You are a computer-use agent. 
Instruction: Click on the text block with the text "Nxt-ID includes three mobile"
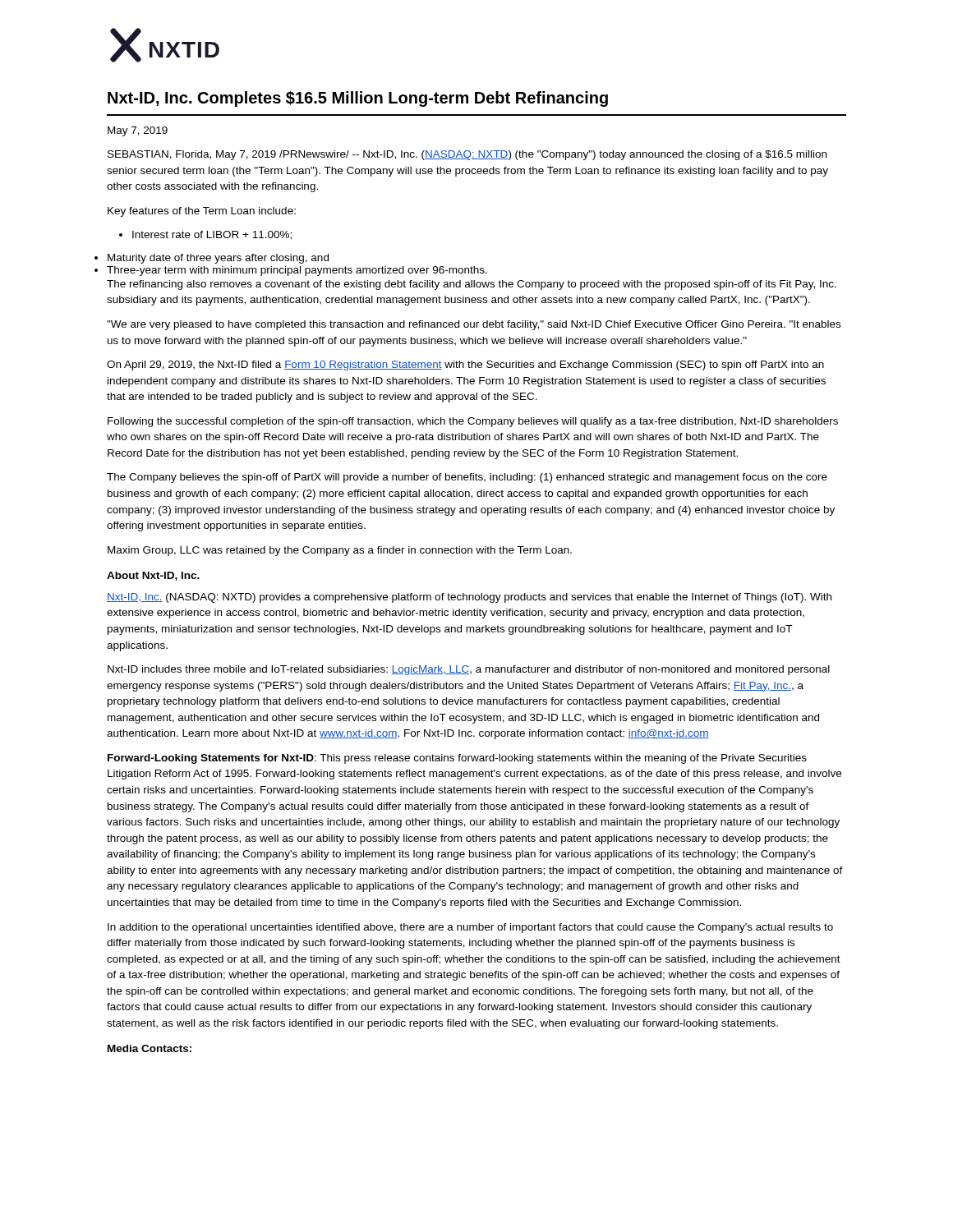coord(476,701)
